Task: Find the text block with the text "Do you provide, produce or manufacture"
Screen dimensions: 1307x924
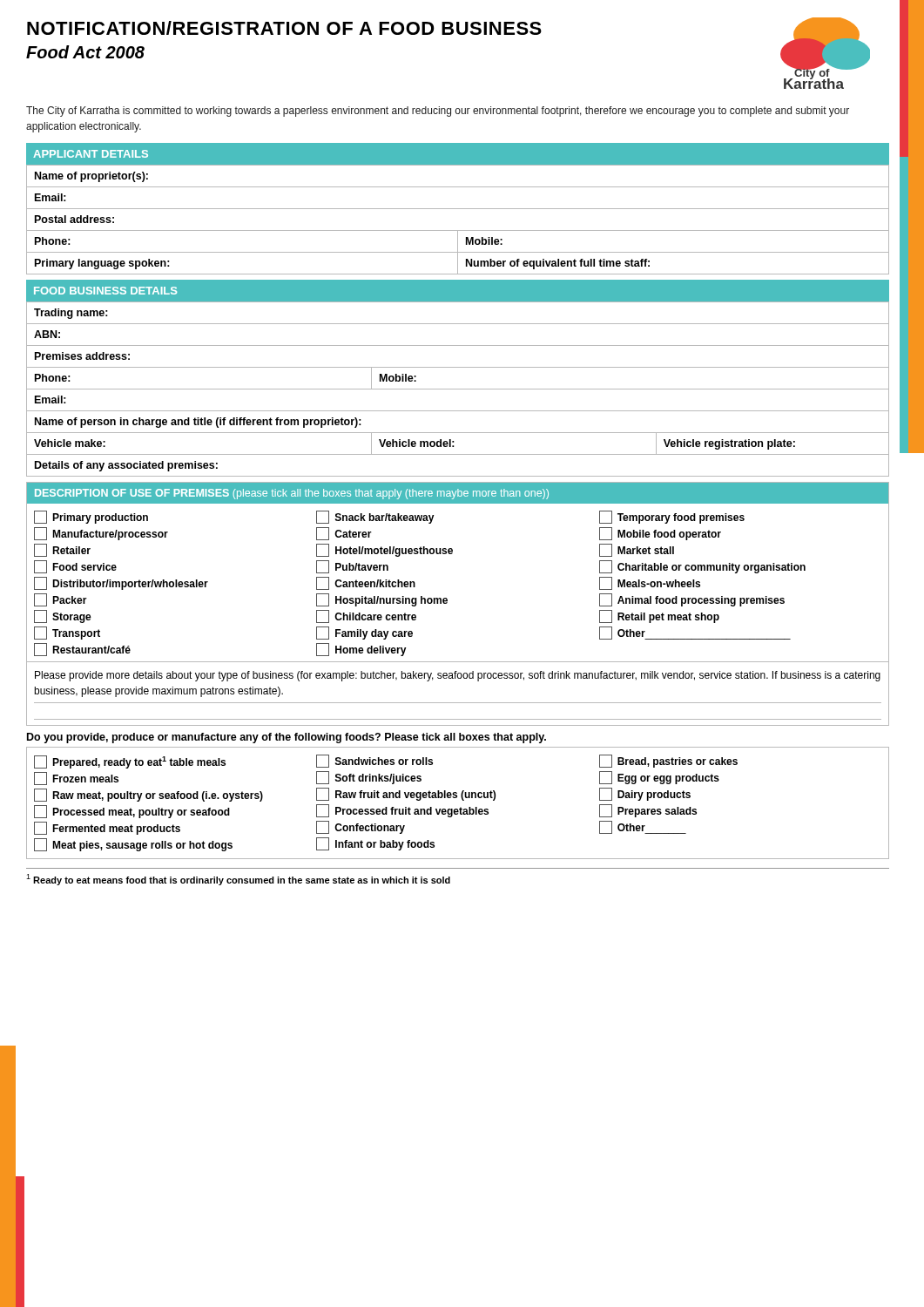Action: 286,737
